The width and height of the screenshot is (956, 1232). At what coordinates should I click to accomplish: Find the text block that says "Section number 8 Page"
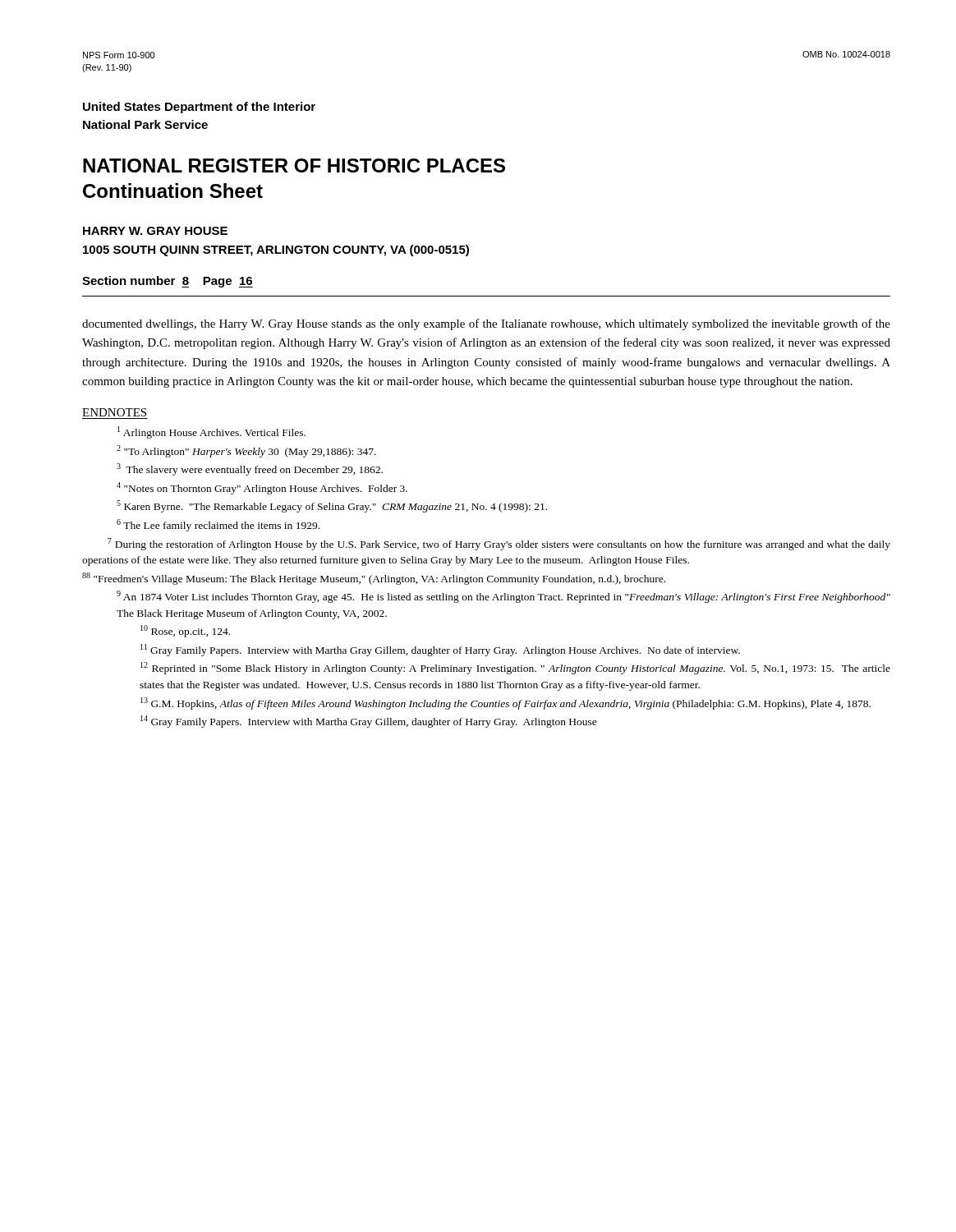[x=167, y=281]
